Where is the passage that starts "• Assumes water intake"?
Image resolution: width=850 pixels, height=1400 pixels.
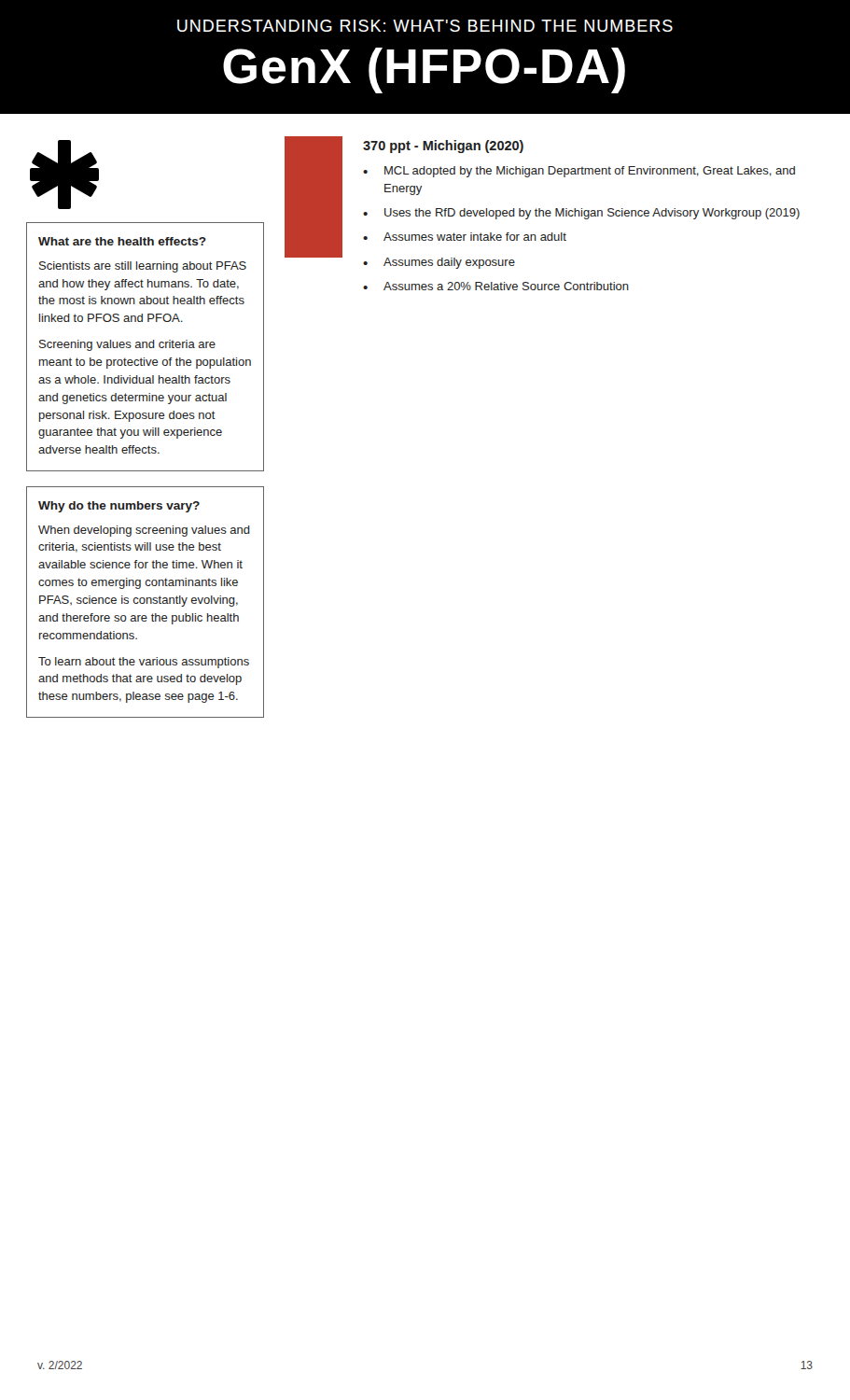[465, 238]
